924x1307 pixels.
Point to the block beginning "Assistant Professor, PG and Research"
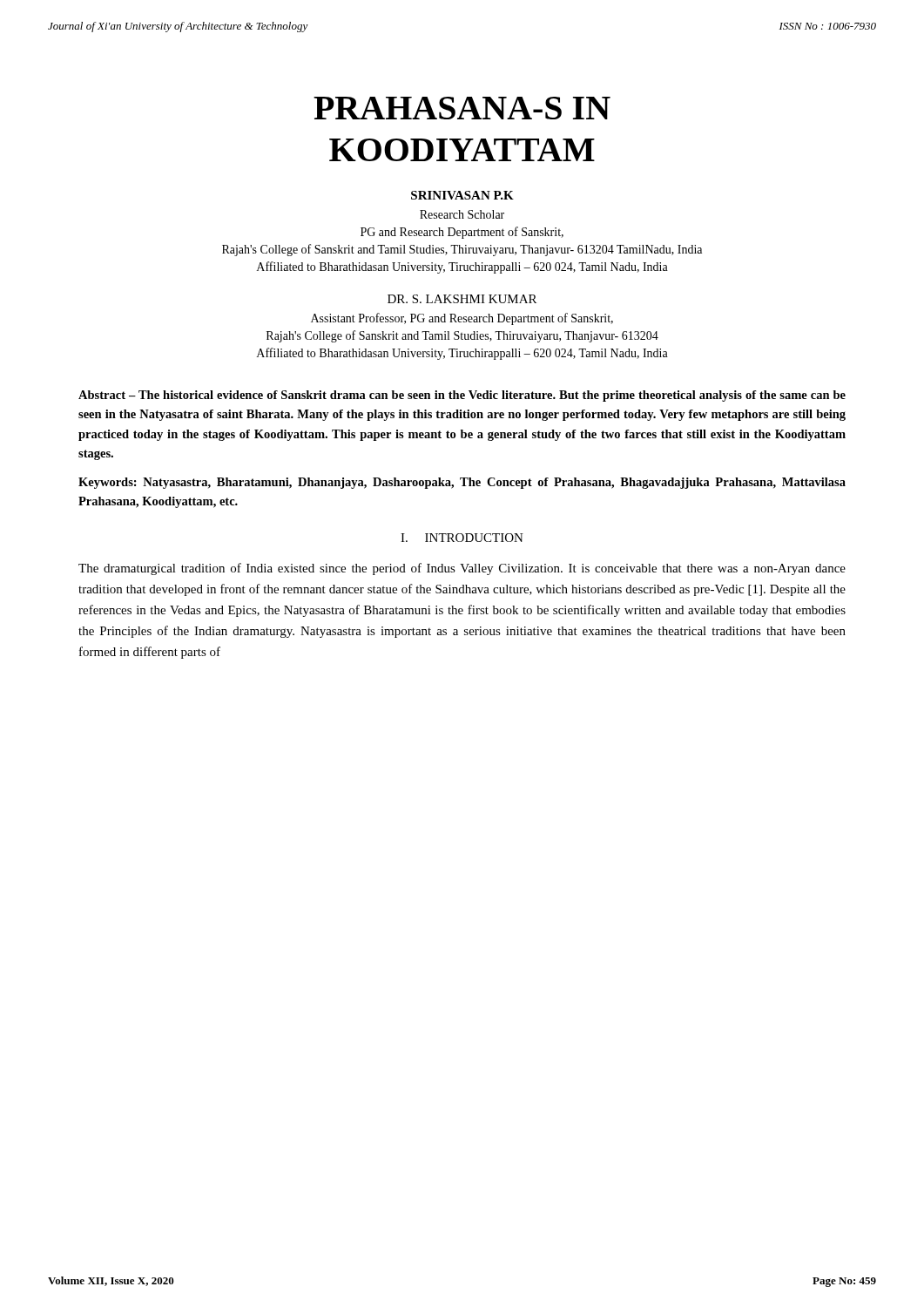tap(462, 319)
